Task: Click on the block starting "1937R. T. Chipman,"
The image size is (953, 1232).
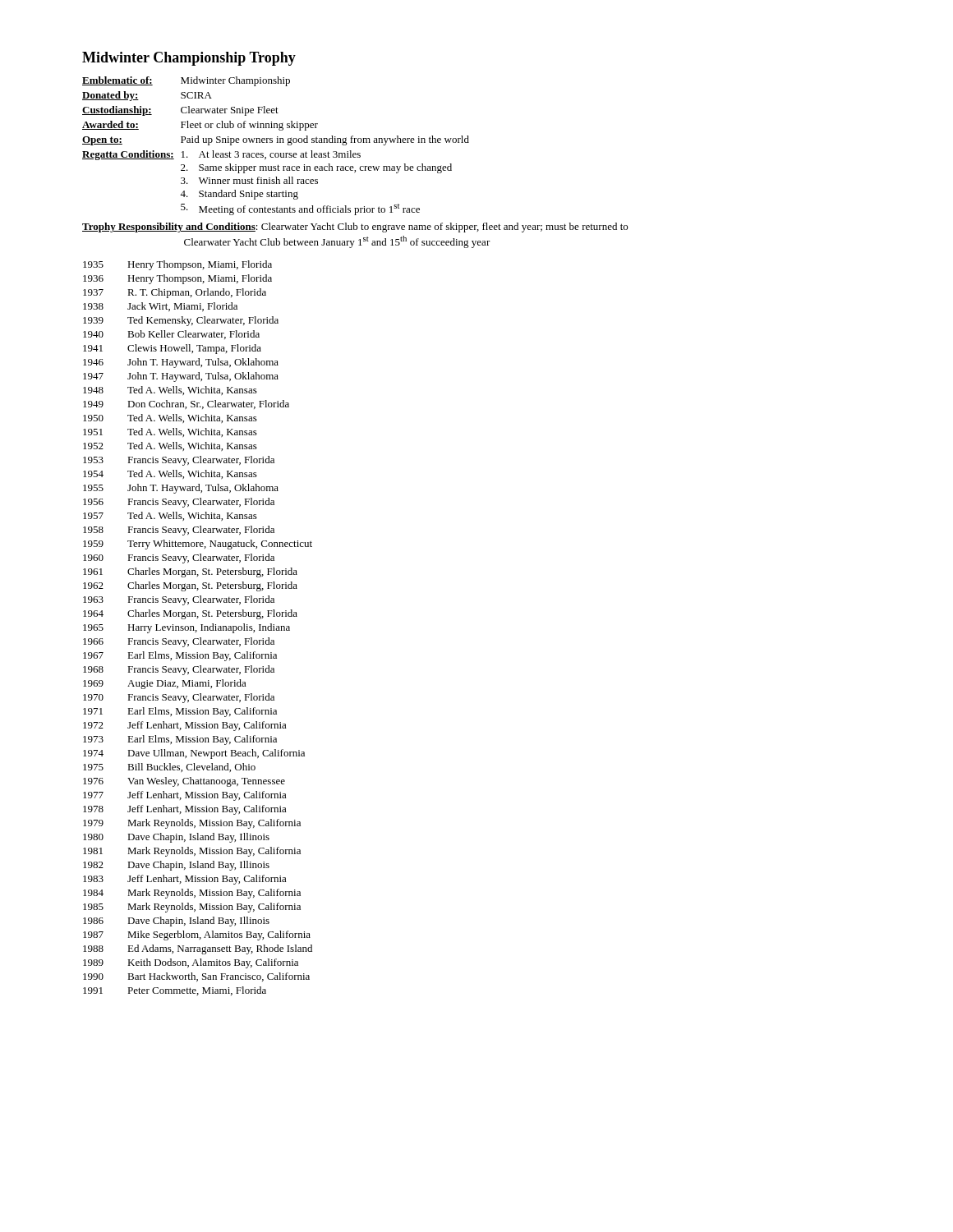Action: click(x=174, y=292)
